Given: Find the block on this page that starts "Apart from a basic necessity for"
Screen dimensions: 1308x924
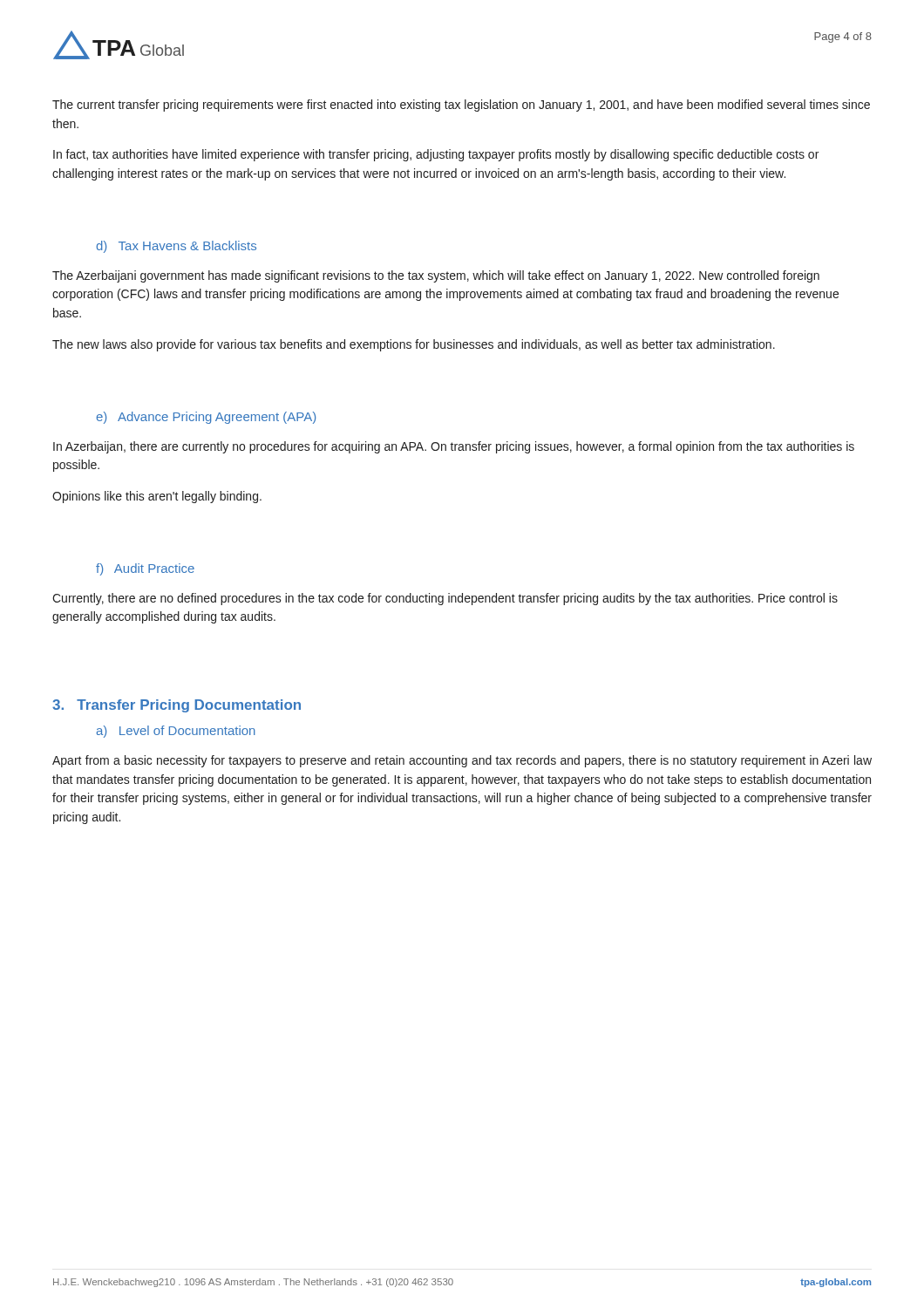Looking at the screenshot, I should (x=462, y=789).
